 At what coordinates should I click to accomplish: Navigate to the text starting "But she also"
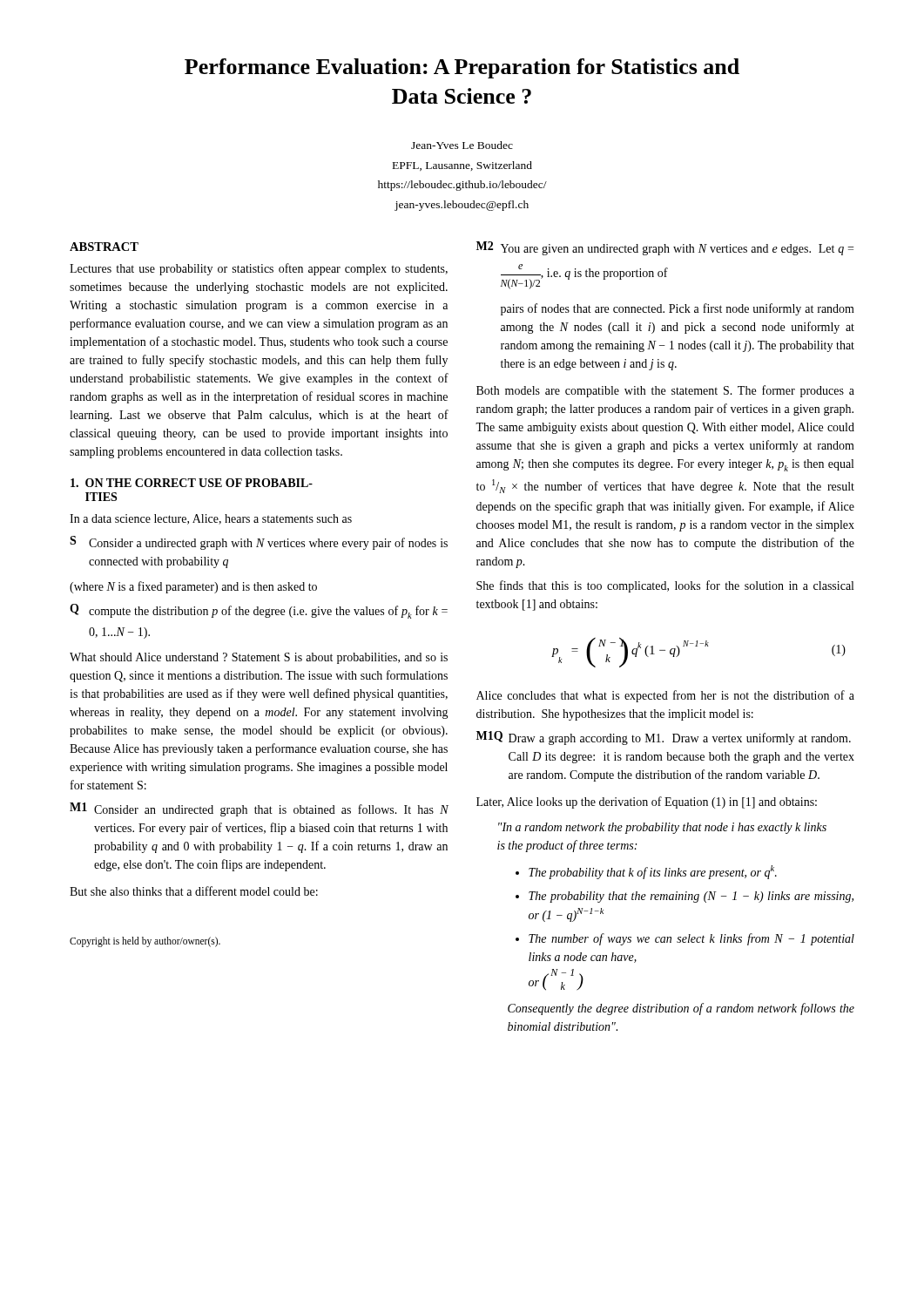click(x=259, y=892)
